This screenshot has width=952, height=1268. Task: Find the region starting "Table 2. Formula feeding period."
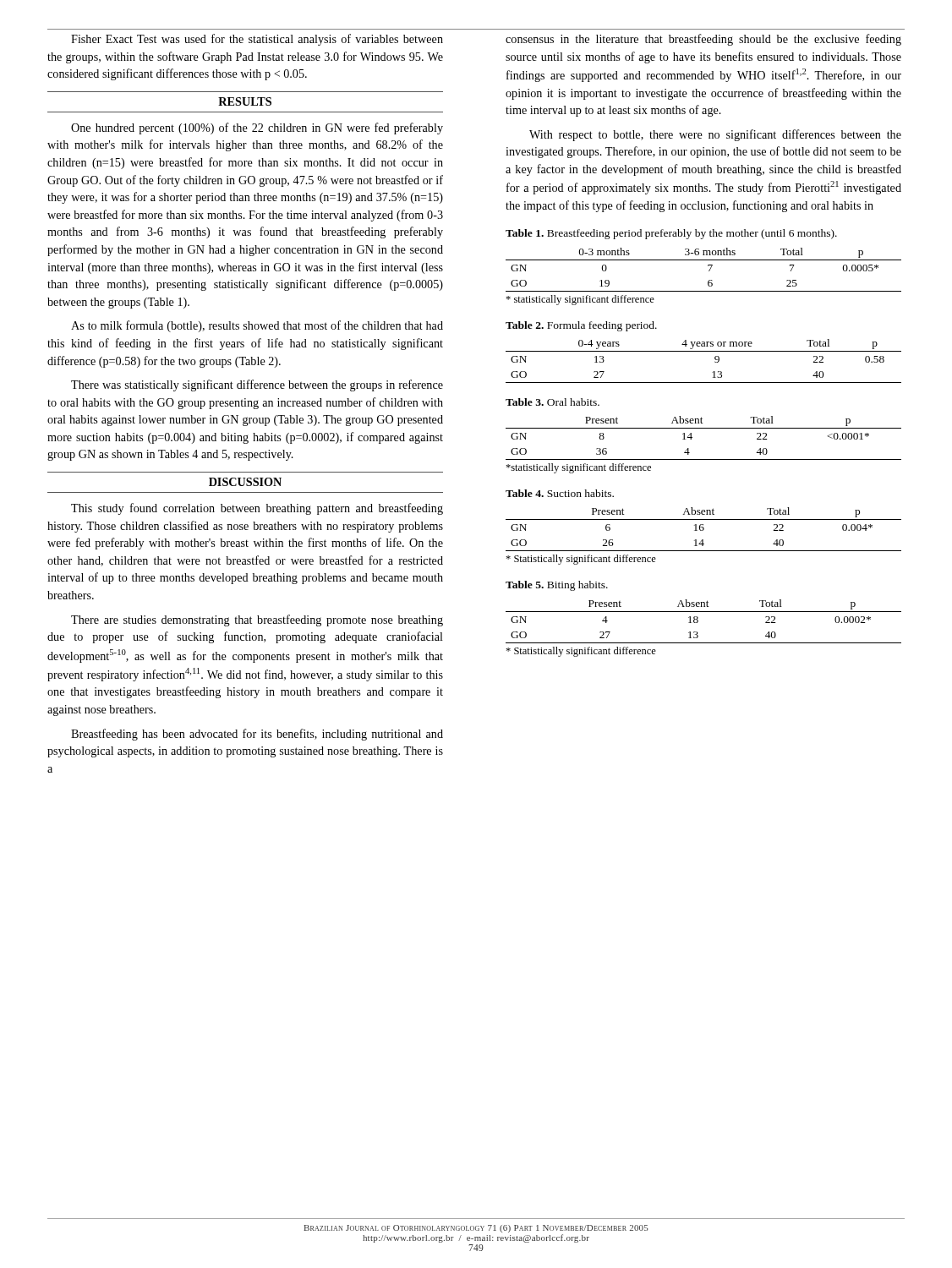click(x=581, y=326)
